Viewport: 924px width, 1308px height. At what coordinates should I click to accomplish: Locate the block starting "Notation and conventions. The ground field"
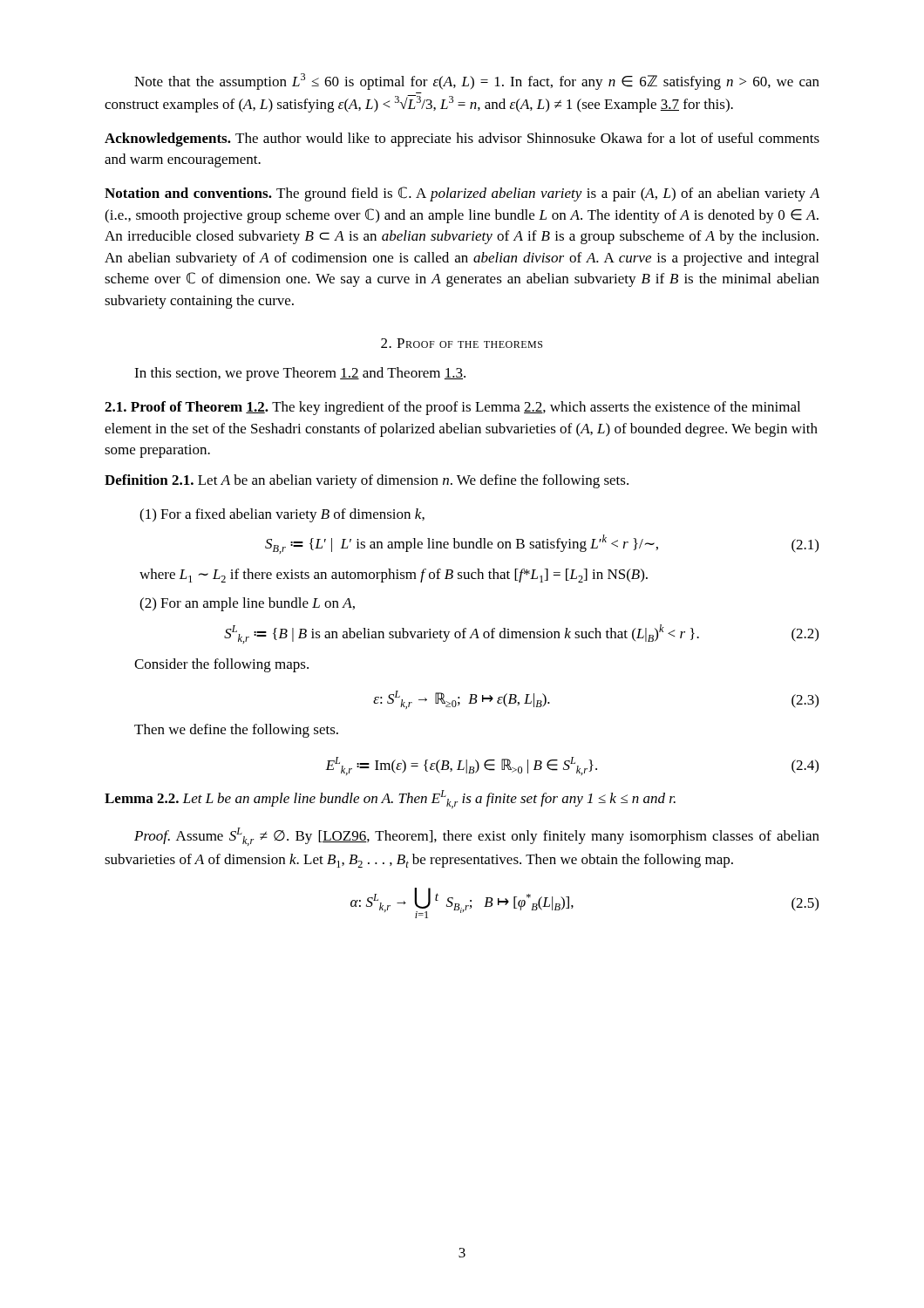point(462,247)
